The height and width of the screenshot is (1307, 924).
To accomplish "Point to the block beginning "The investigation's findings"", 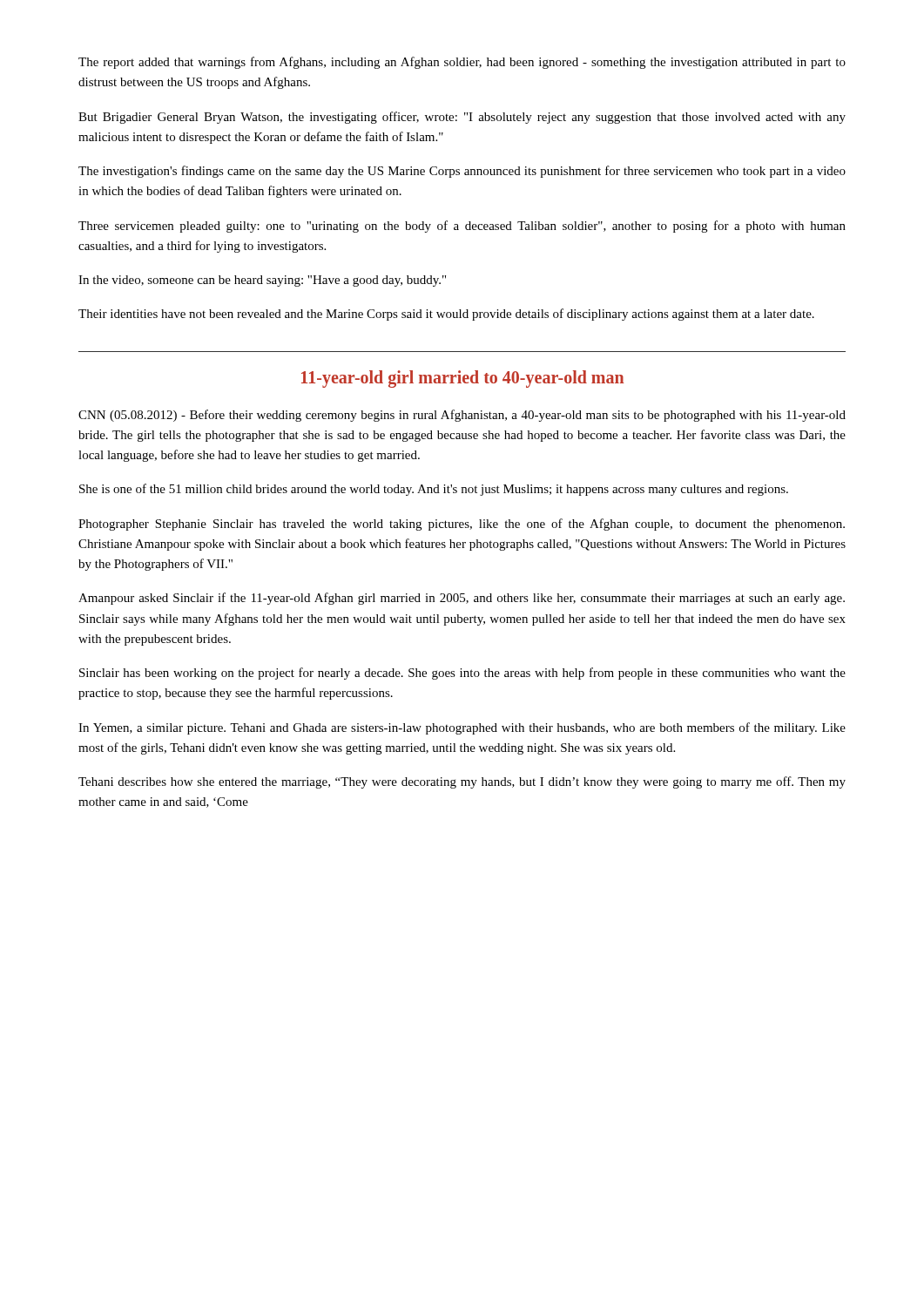I will click(462, 181).
